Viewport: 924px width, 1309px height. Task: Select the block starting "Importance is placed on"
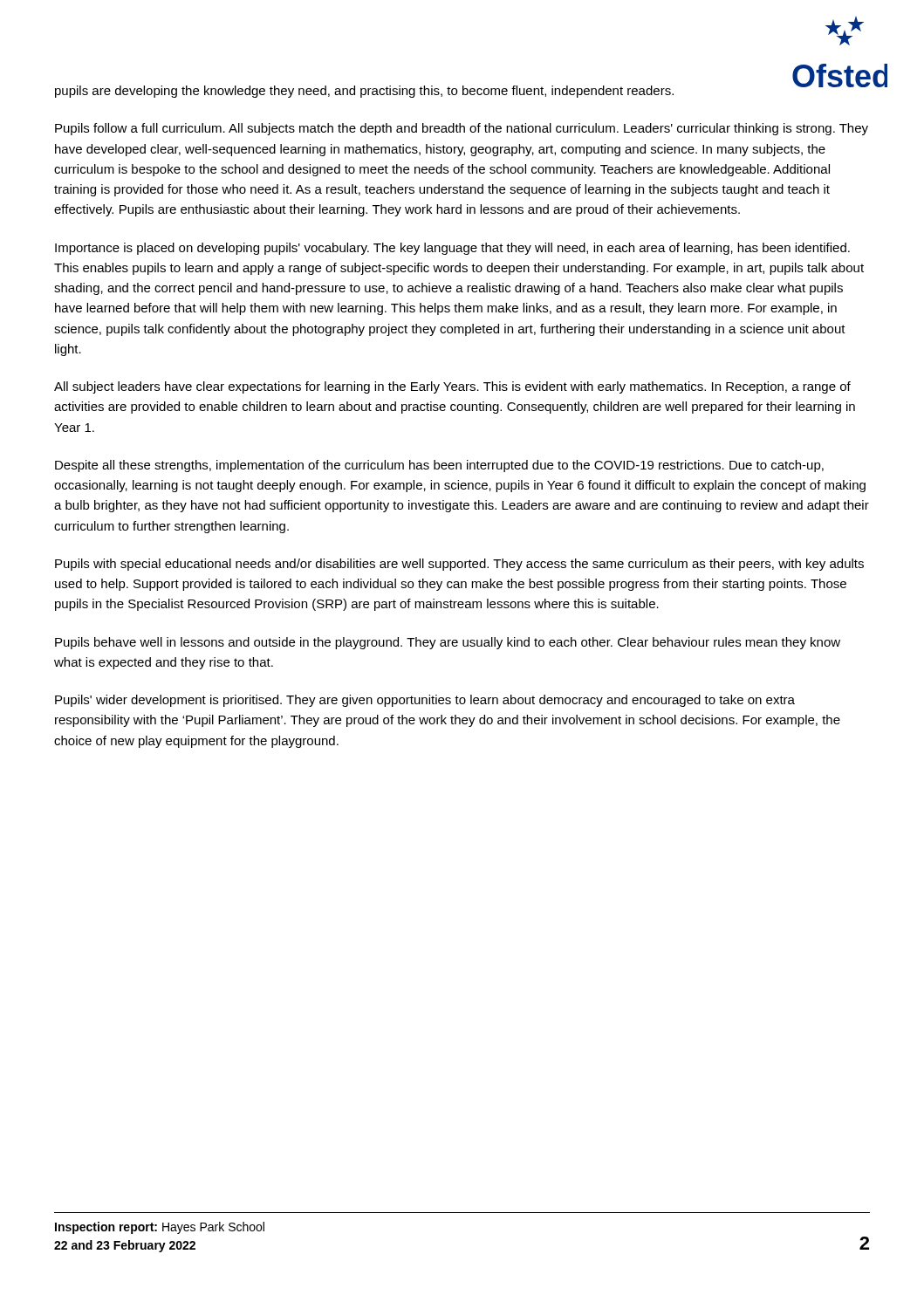(x=459, y=298)
